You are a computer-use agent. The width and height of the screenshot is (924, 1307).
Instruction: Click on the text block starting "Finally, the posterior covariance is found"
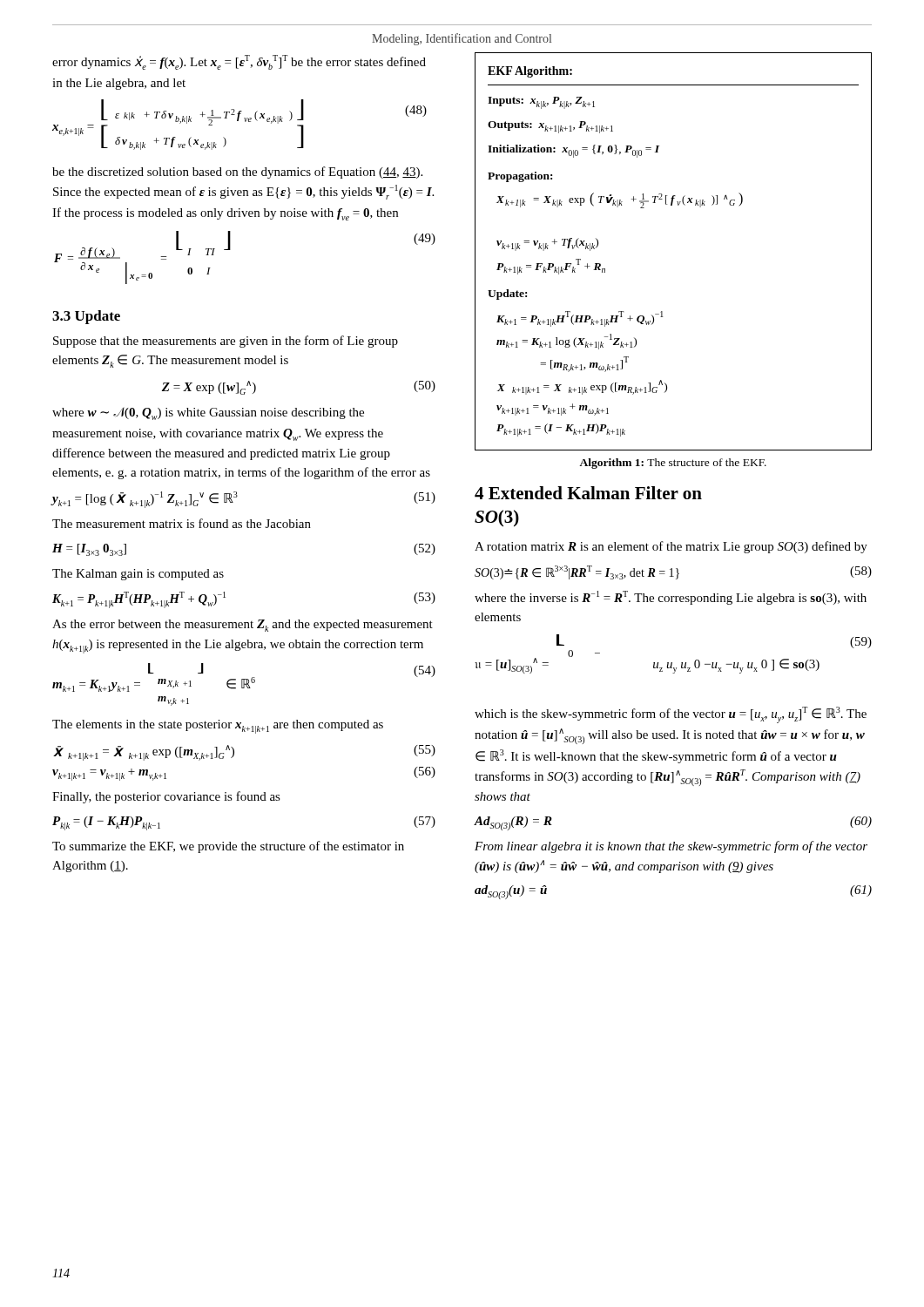pyautogui.click(x=166, y=797)
